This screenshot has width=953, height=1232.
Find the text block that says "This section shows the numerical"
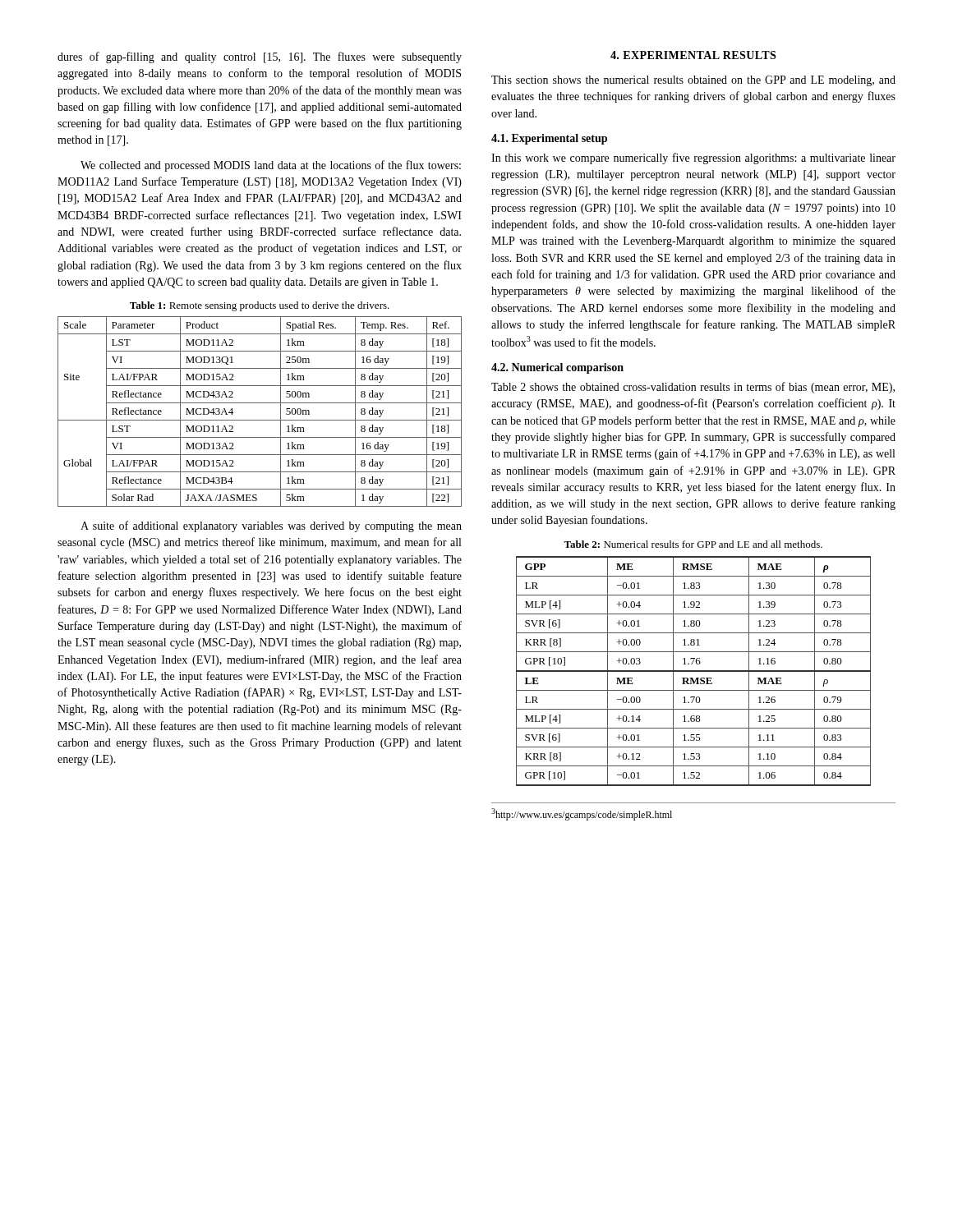coord(693,97)
